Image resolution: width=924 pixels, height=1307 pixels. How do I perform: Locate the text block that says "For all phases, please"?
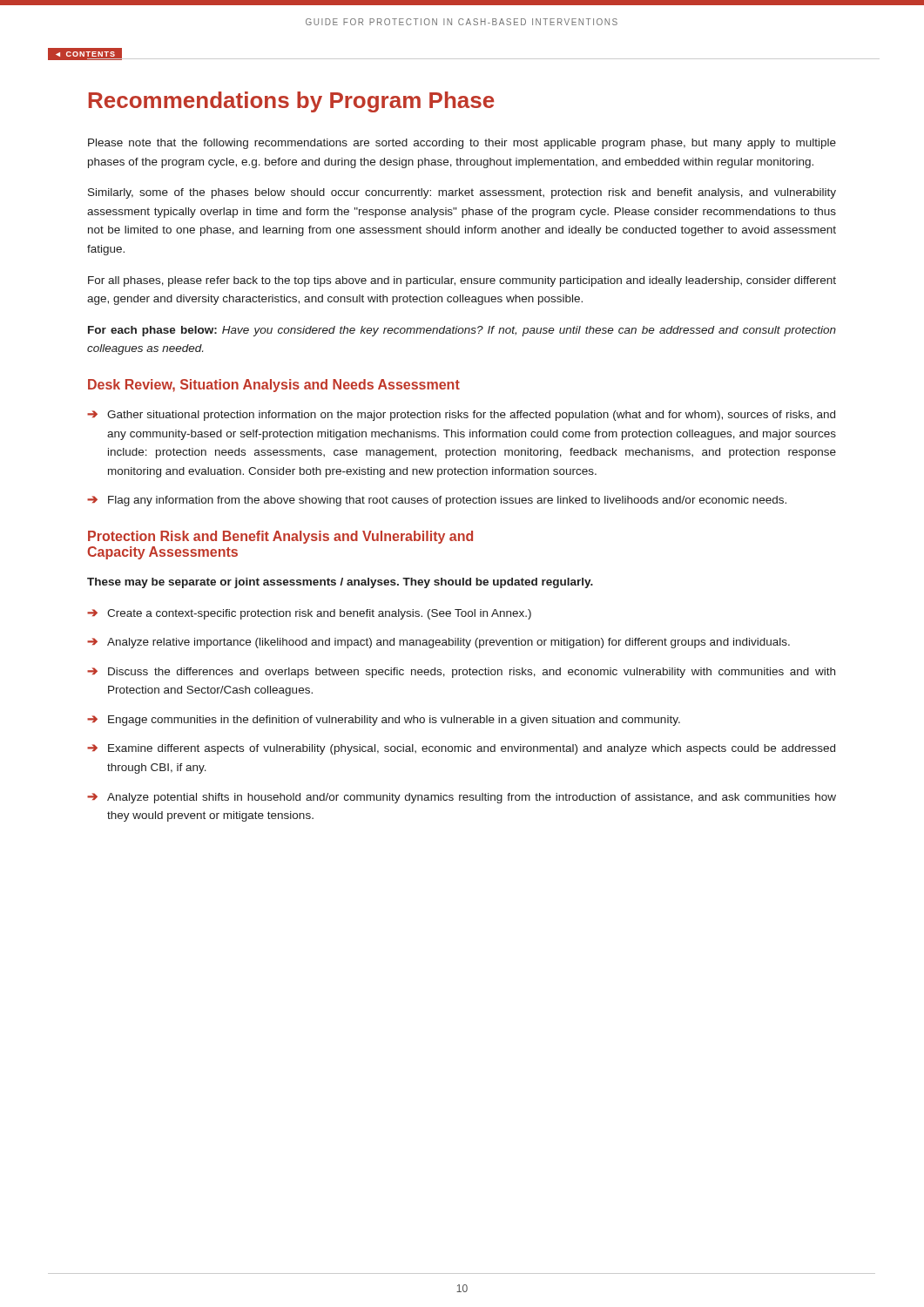click(x=462, y=289)
